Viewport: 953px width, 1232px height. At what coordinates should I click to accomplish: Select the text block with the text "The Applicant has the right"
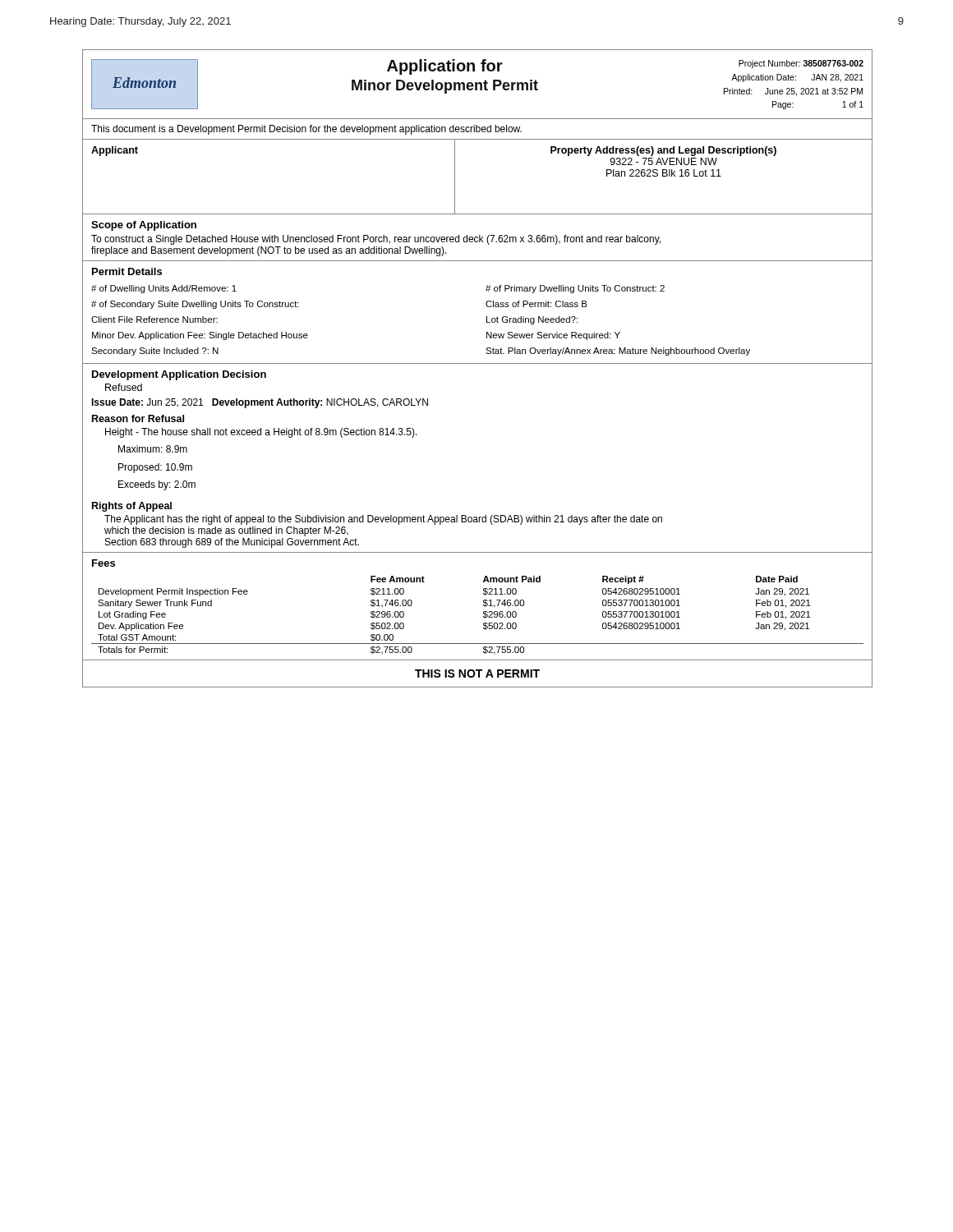[x=384, y=530]
